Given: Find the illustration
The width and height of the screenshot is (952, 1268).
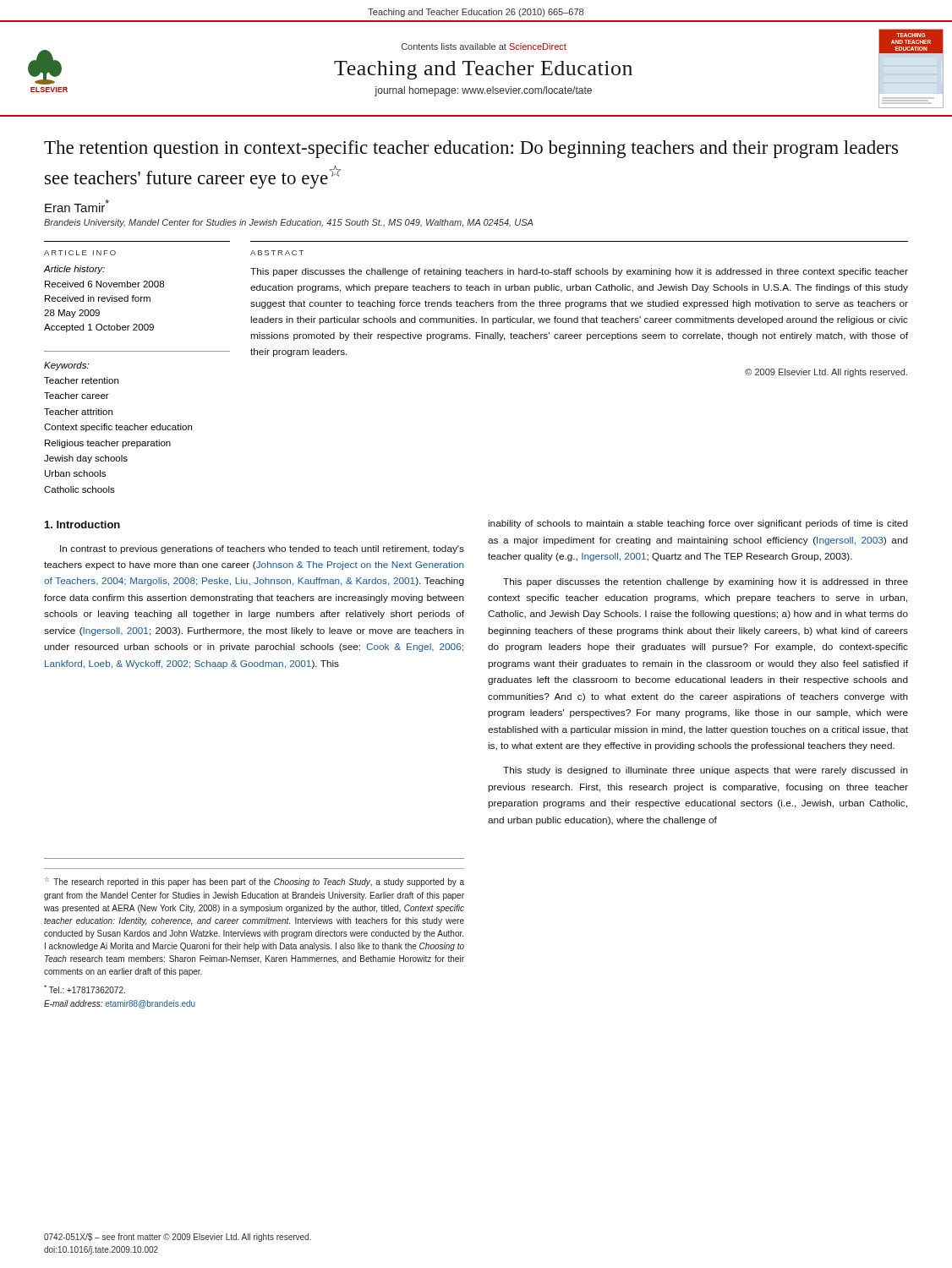Looking at the screenshot, I should [911, 68].
